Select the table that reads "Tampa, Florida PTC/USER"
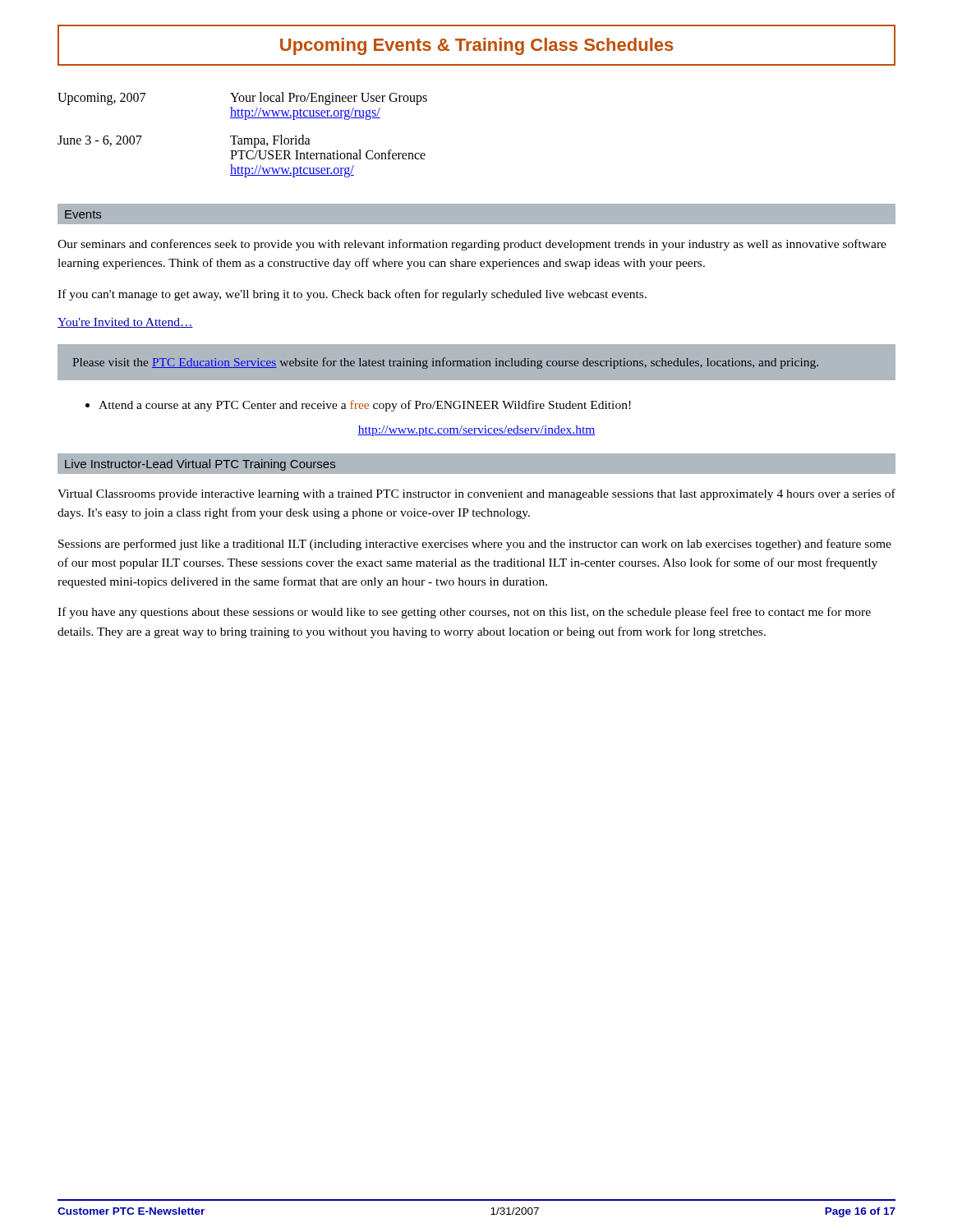This screenshot has width=953, height=1232. 476,134
